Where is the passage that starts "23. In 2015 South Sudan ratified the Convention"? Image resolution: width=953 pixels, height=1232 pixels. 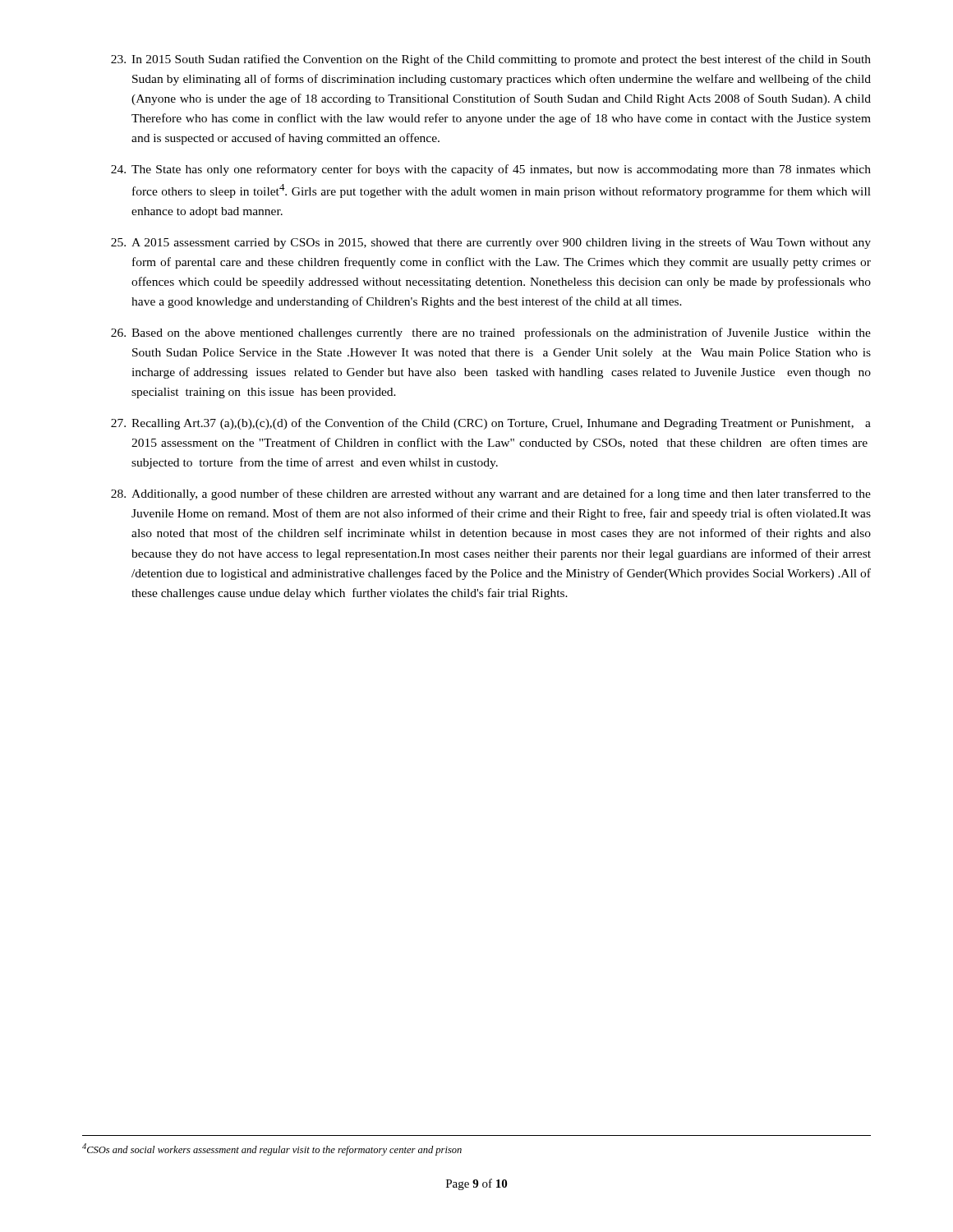coord(476,99)
